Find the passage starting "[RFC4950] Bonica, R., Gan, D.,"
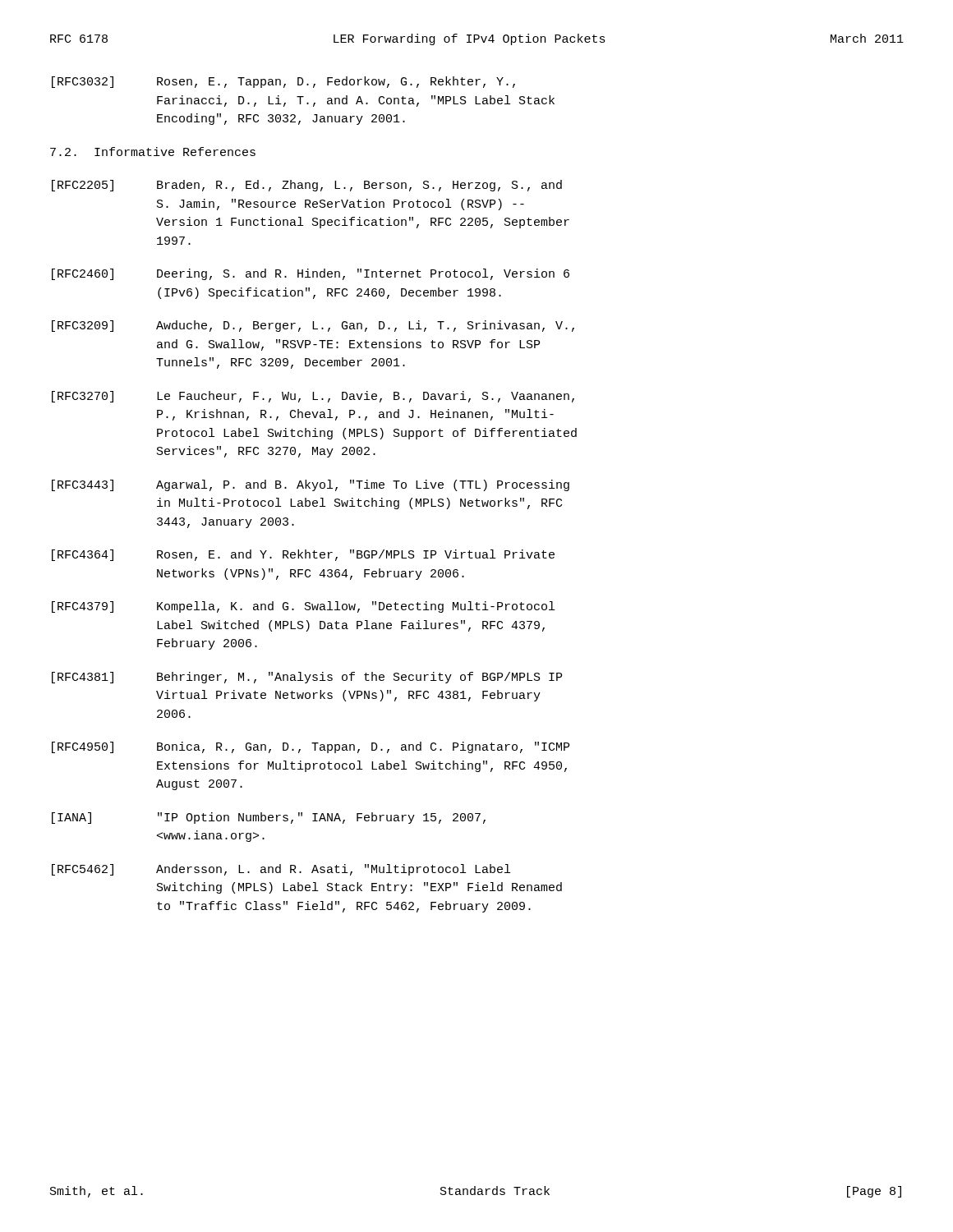The image size is (953, 1232). coord(476,767)
